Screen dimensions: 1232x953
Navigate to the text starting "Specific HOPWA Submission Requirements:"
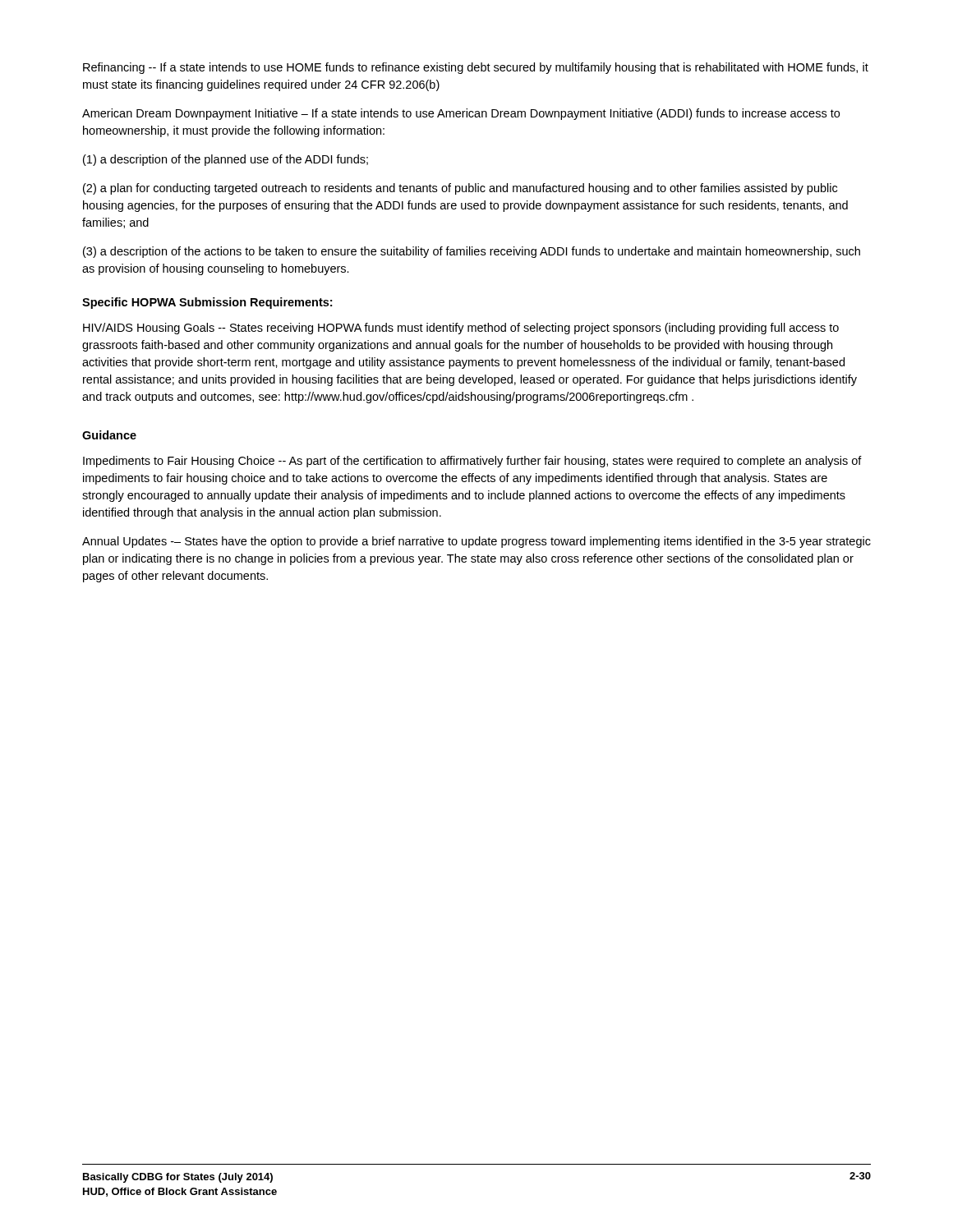pos(208,302)
